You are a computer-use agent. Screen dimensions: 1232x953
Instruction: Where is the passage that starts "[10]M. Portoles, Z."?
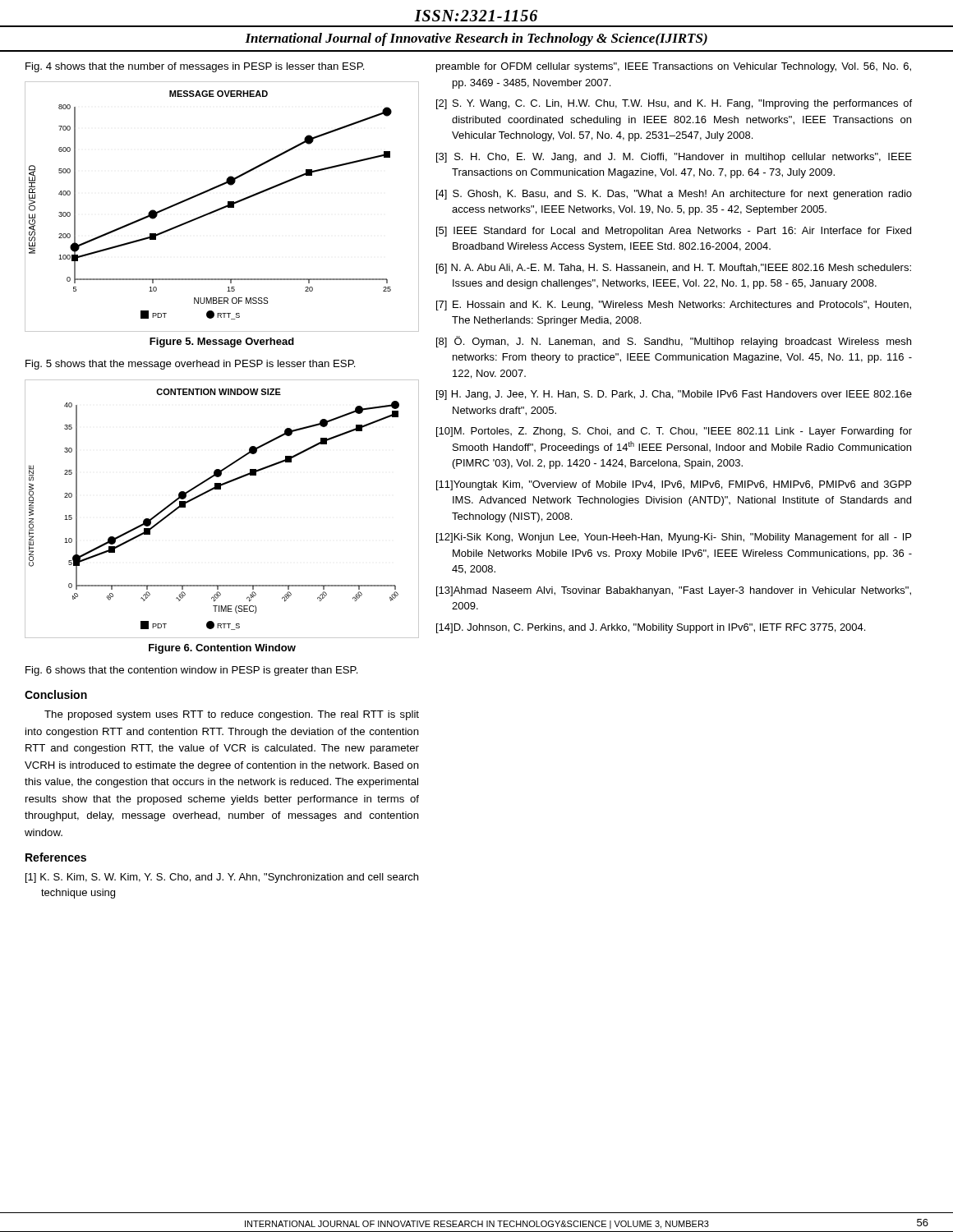[674, 447]
